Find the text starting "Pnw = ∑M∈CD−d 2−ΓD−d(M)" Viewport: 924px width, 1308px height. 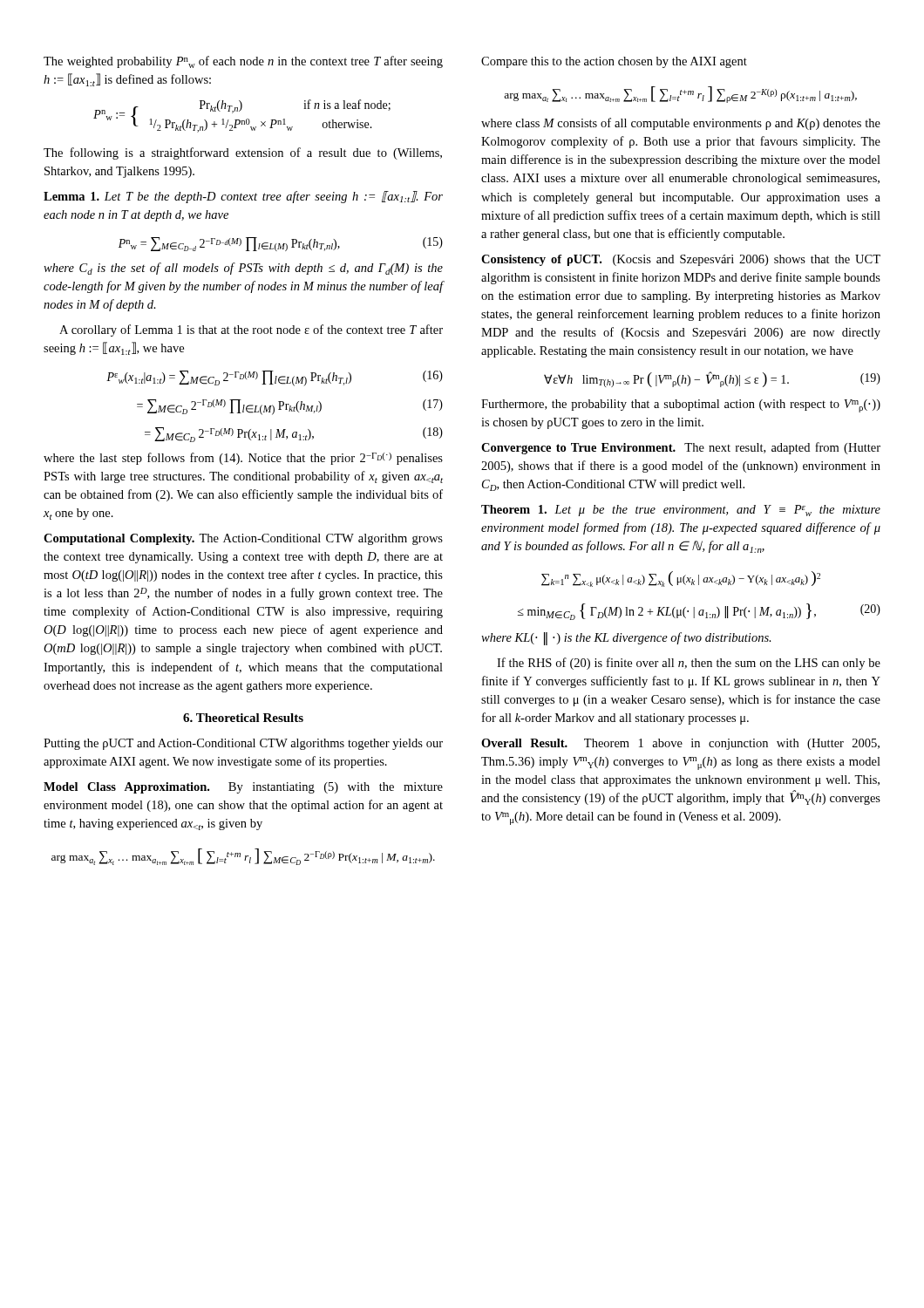tap(243, 242)
